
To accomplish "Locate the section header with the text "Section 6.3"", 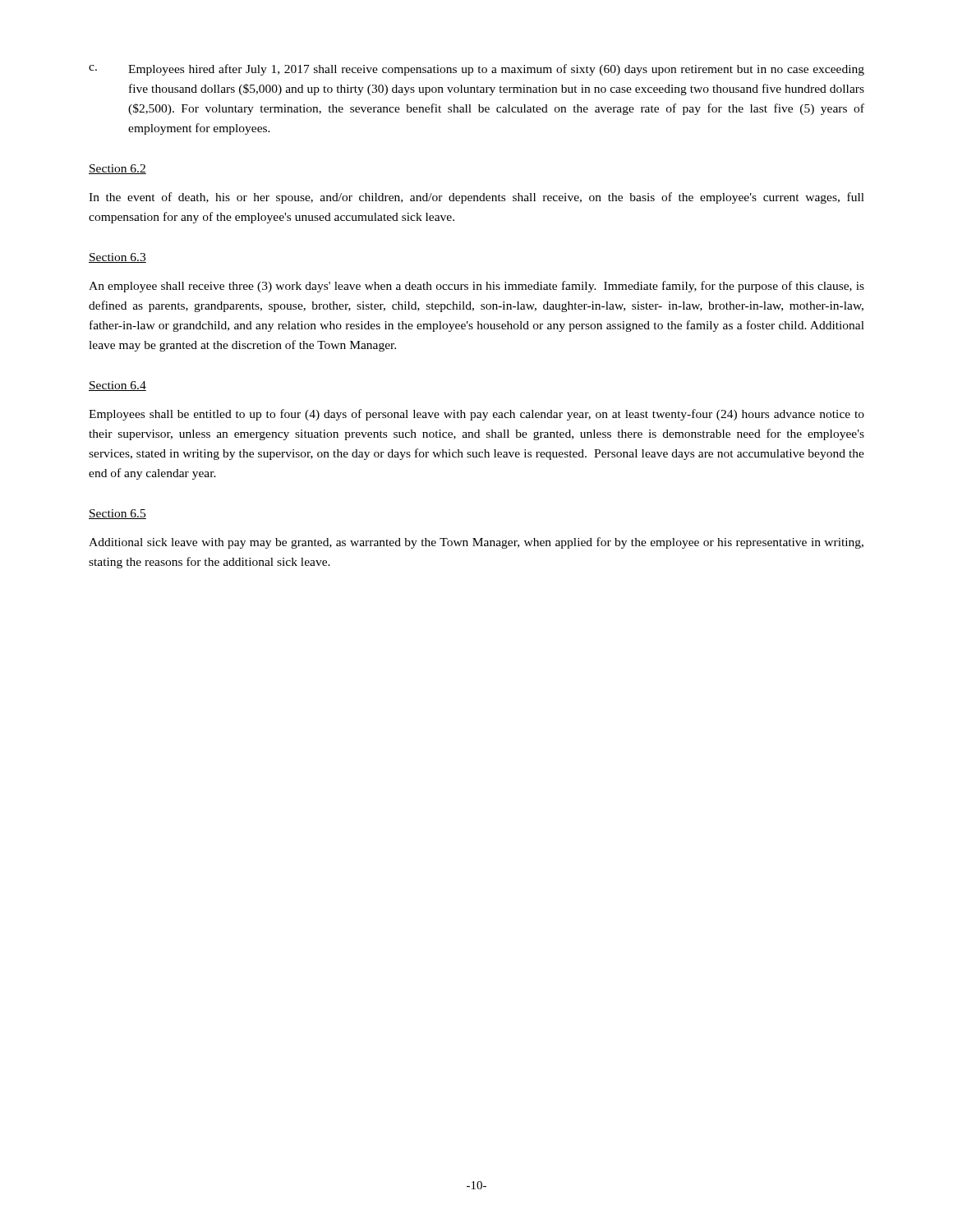I will [x=117, y=257].
